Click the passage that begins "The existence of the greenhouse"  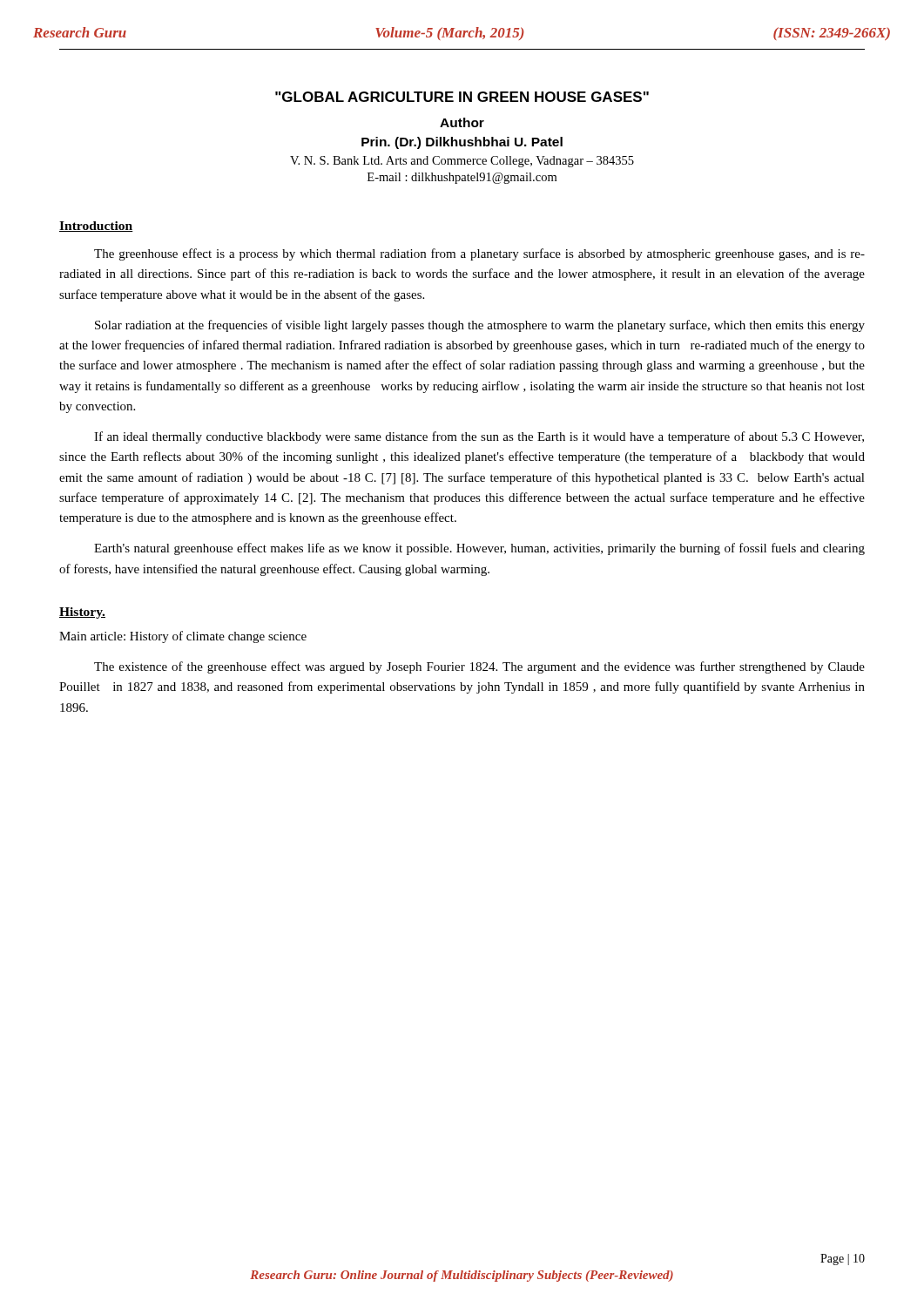click(462, 687)
